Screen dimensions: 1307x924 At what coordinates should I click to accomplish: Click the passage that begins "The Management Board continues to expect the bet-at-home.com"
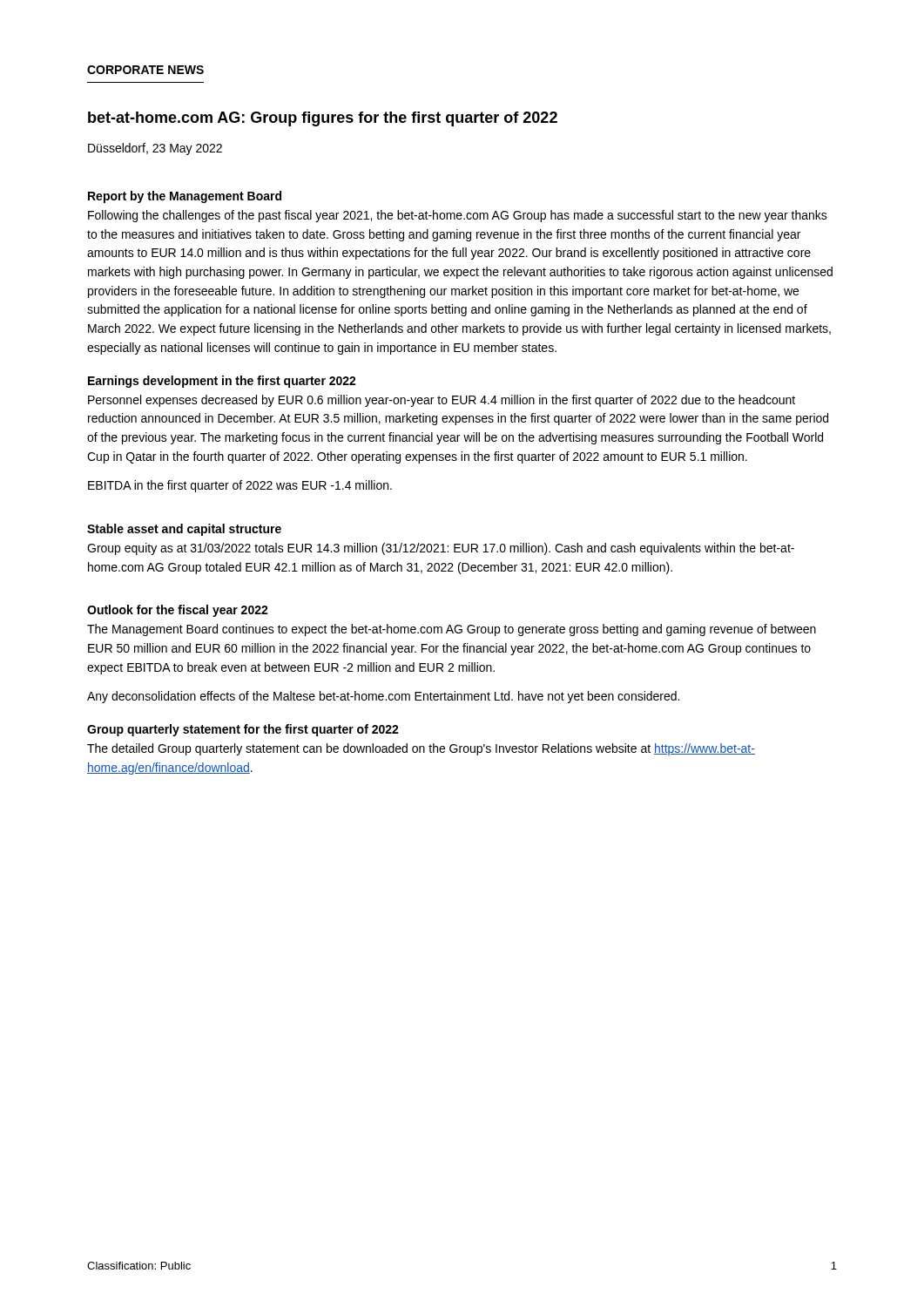click(x=452, y=648)
